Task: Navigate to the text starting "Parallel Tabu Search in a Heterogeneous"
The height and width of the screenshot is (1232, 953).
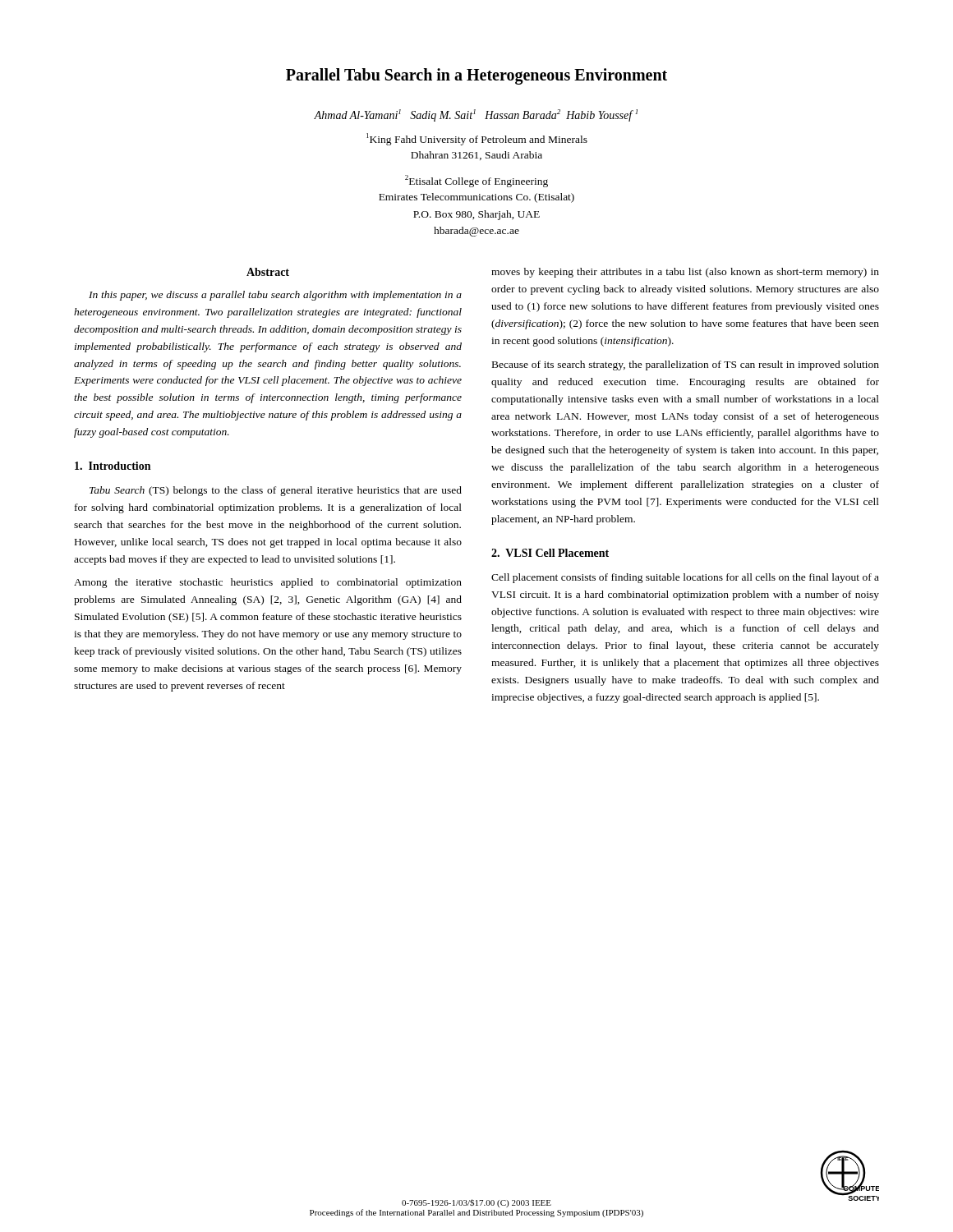Action: coord(476,75)
